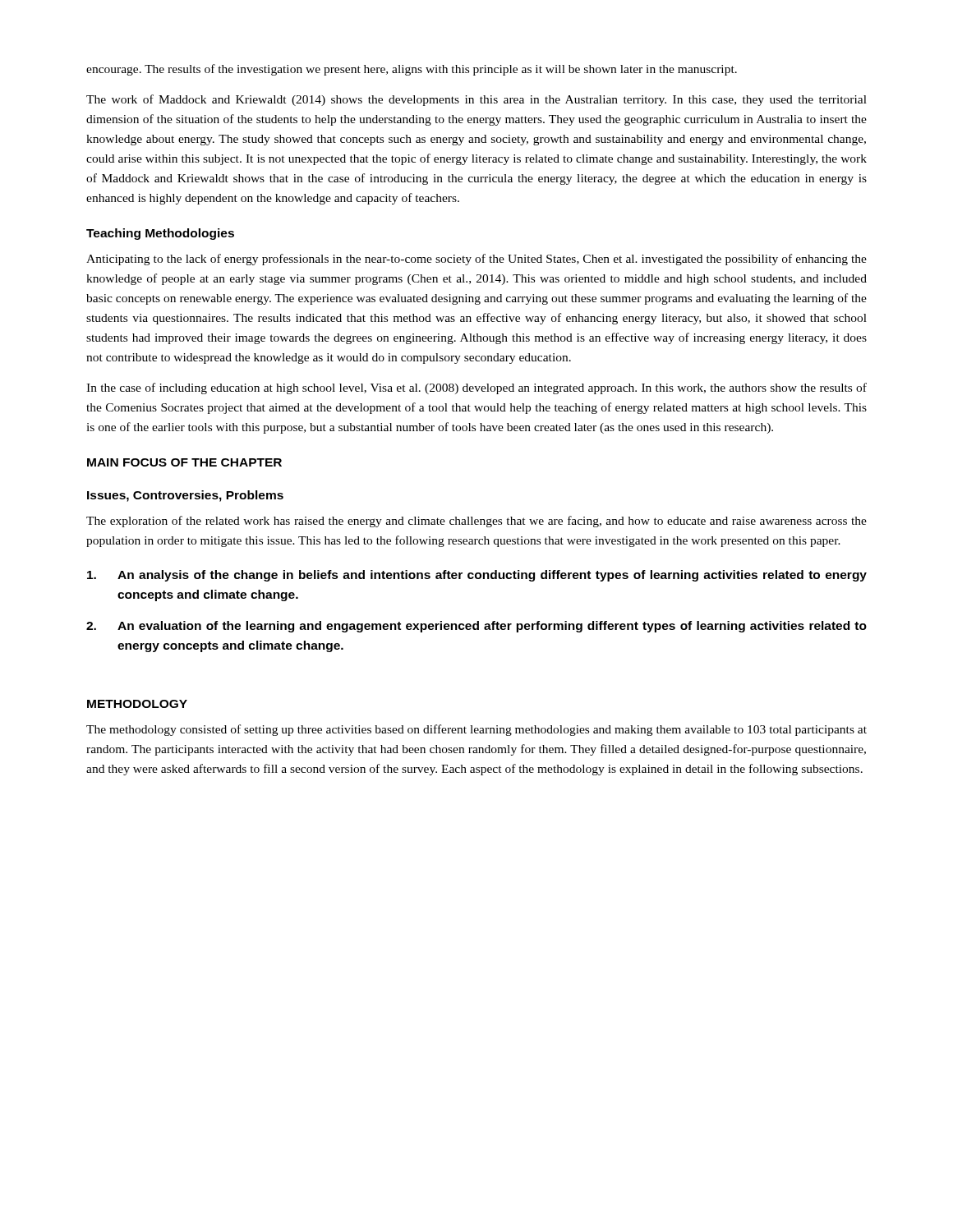Locate the passage starting "In the case"

click(x=476, y=408)
